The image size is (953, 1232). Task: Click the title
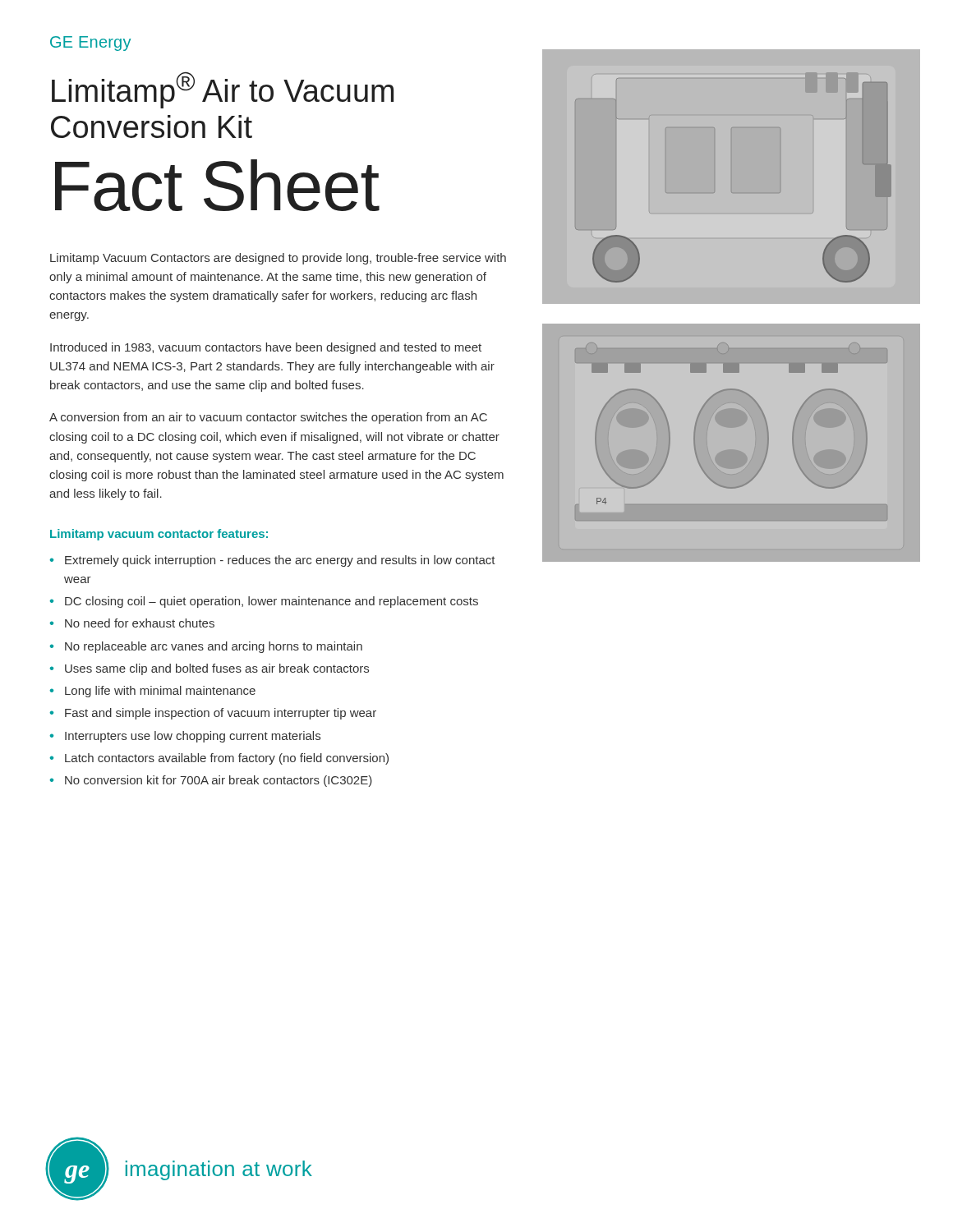click(x=279, y=145)
